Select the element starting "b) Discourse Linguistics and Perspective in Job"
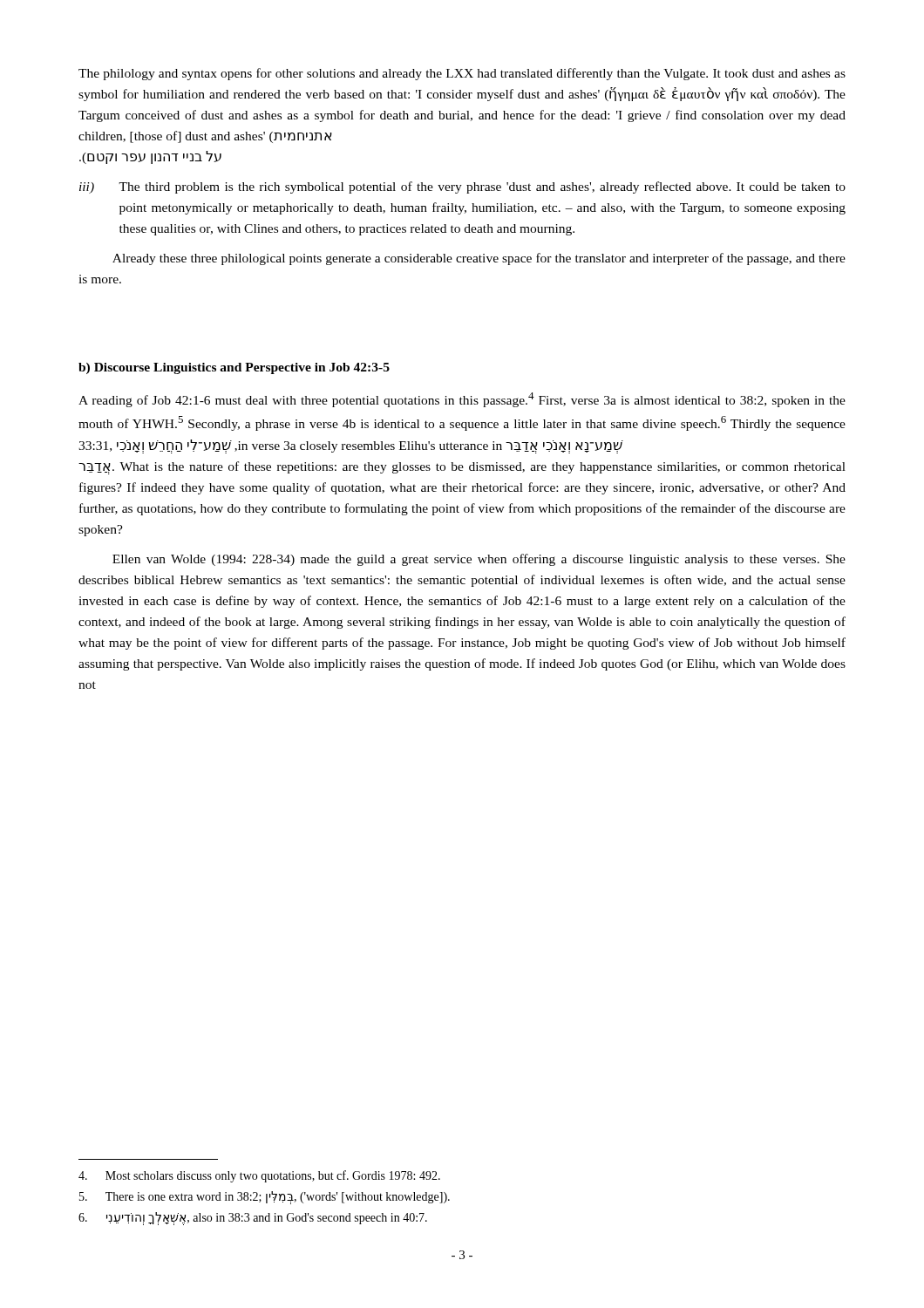The height and width of the screenshot is (1308, 924). point(234,367)
